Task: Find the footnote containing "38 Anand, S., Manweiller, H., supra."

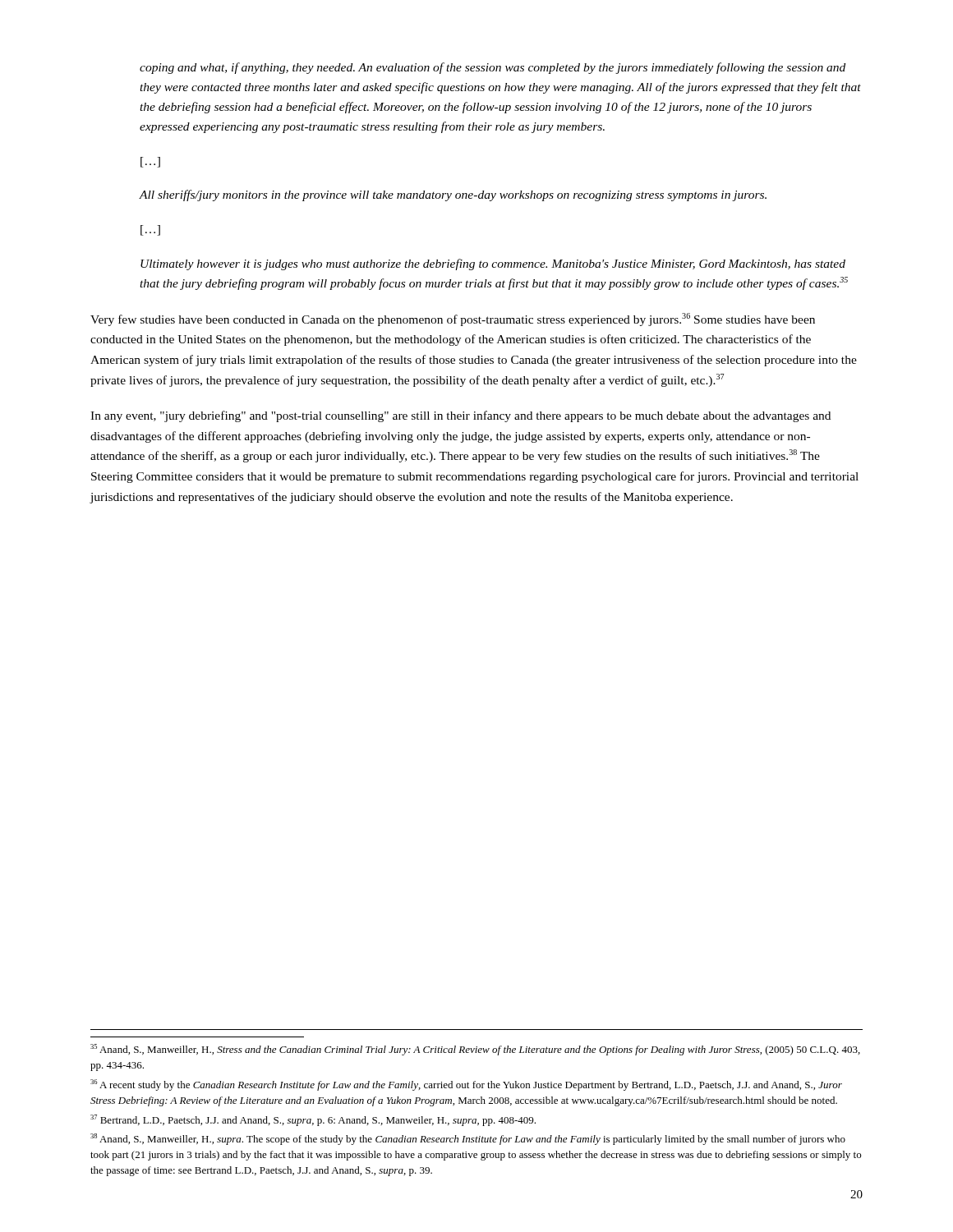Action: 476,1154
